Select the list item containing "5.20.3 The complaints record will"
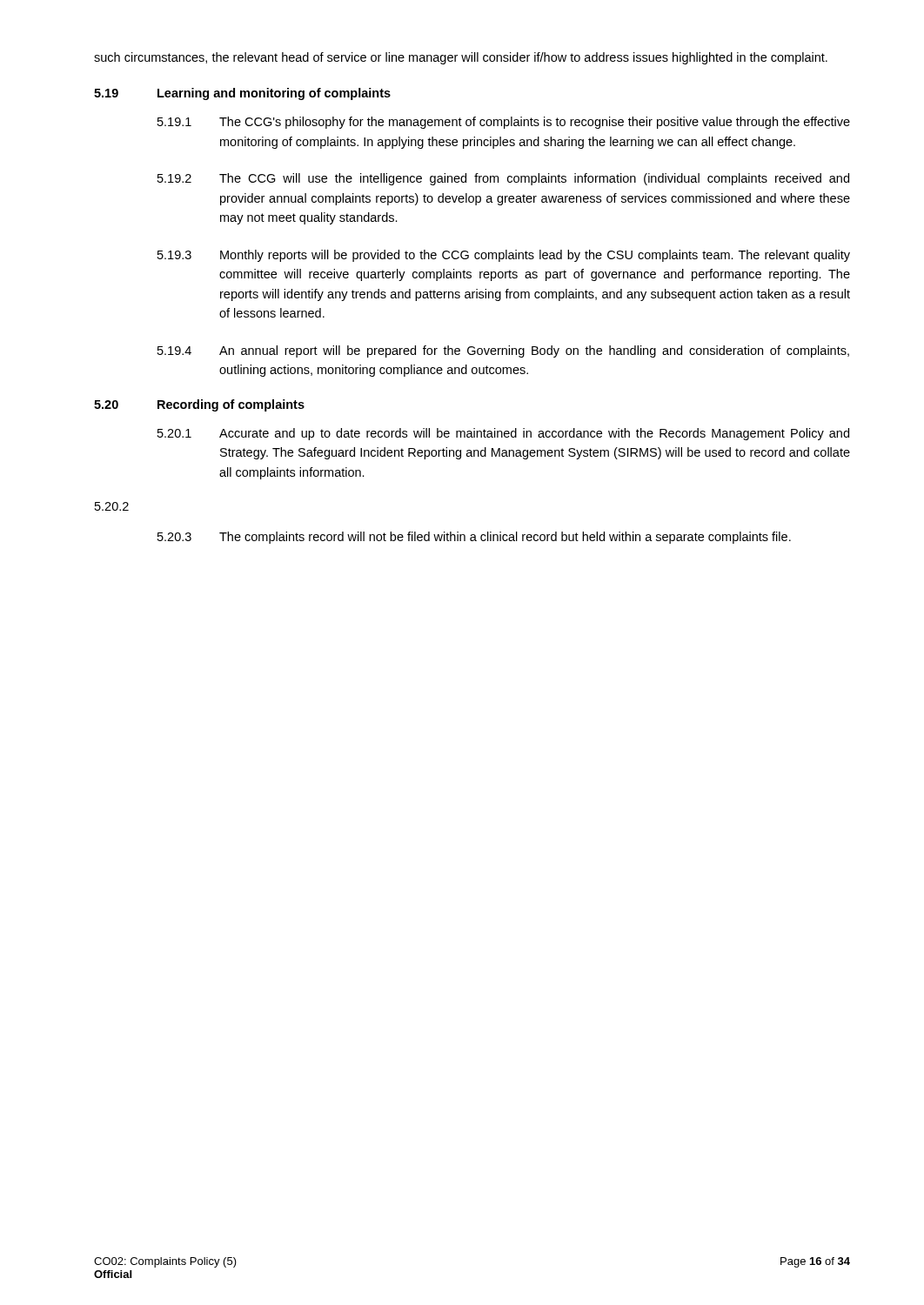924x1305 pixels. point(503,537)
